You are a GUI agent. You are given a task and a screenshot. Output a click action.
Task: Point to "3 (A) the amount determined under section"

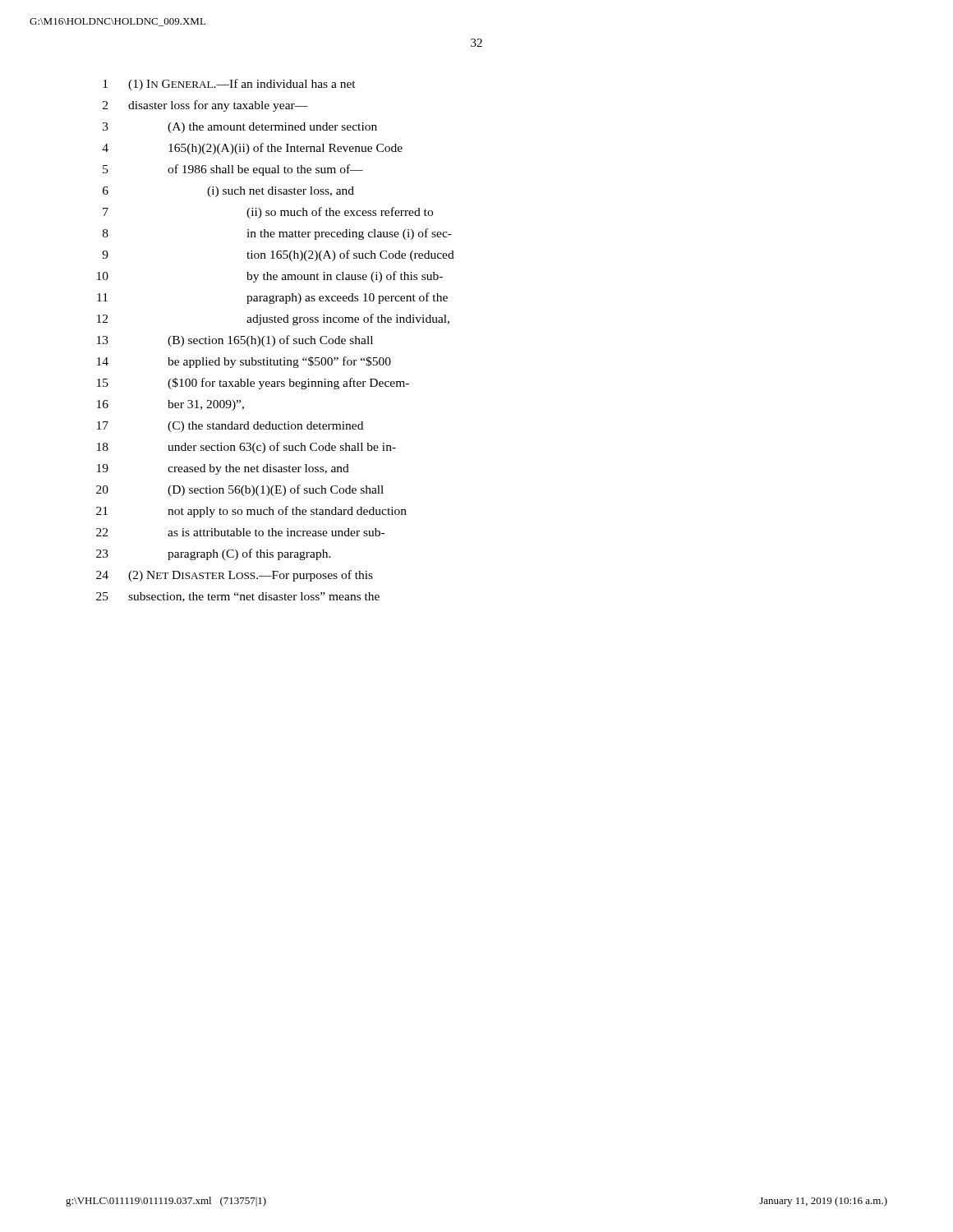(240, 128)
